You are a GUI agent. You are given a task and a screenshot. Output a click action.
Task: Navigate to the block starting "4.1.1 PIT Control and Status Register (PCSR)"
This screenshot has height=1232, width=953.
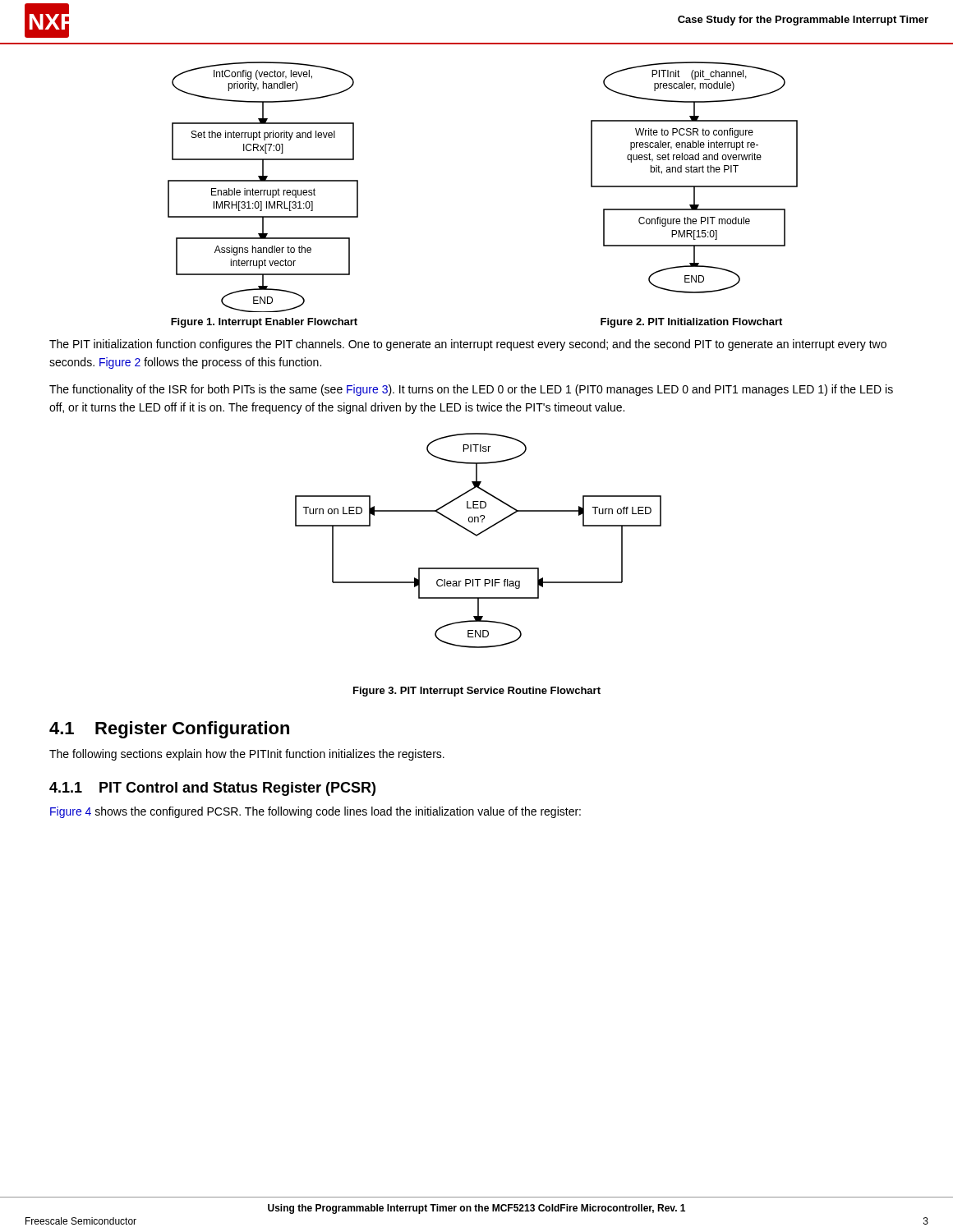pos(213,788)
